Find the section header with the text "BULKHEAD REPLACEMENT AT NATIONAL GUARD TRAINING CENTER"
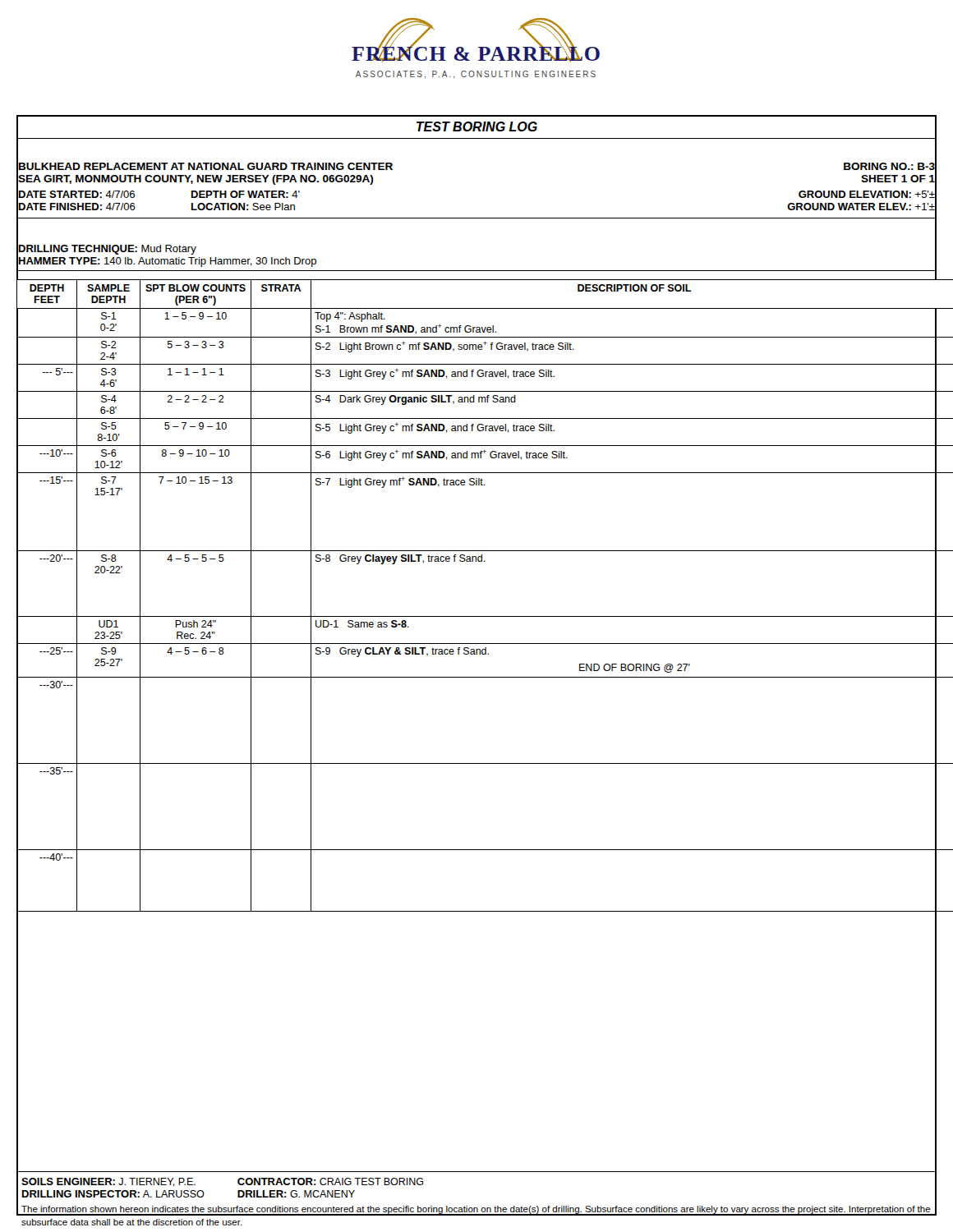The image size is (953, 1232). tap(200, 165)
